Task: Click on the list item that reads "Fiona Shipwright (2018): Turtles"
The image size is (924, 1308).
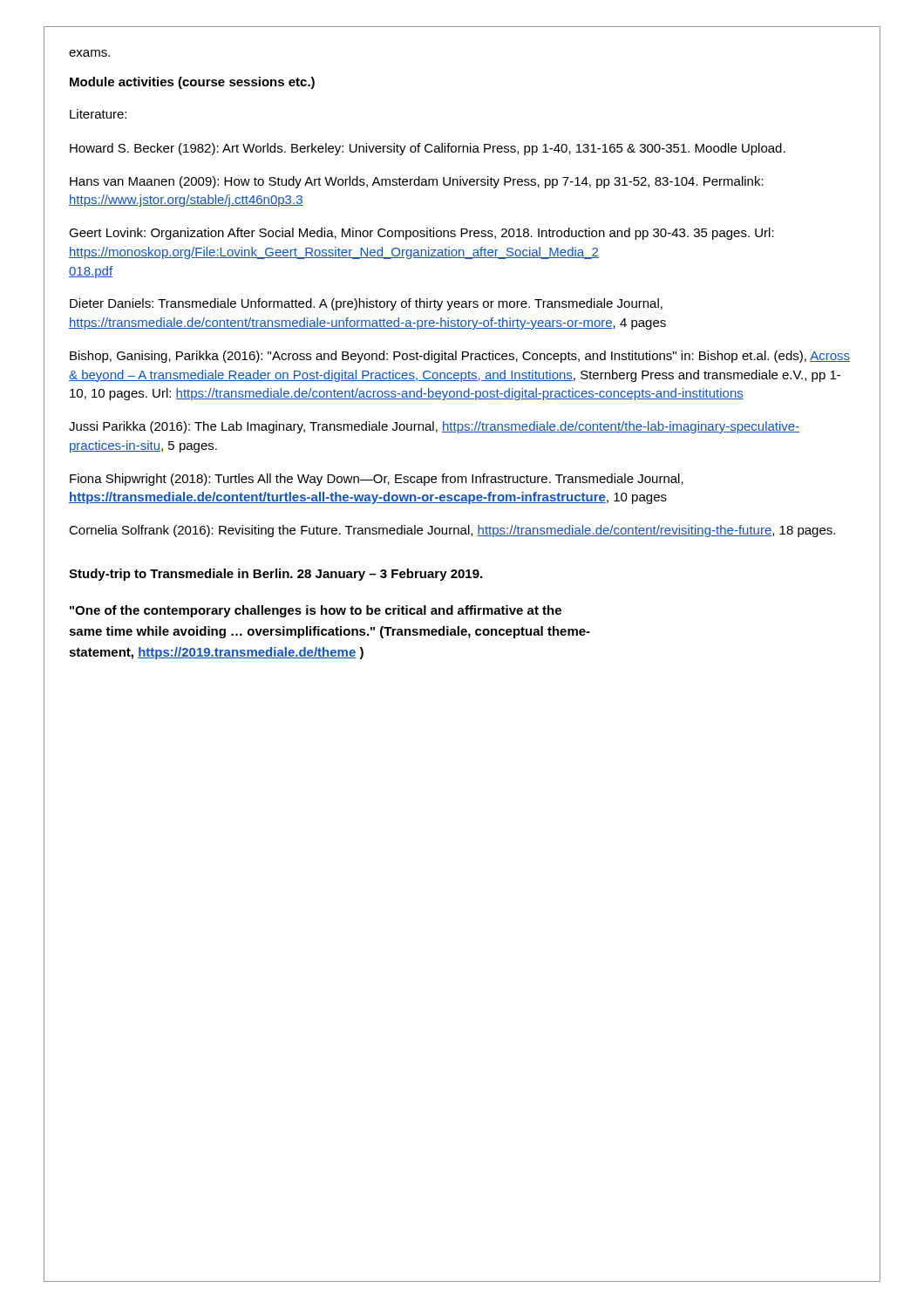Action: pos(376,487)
